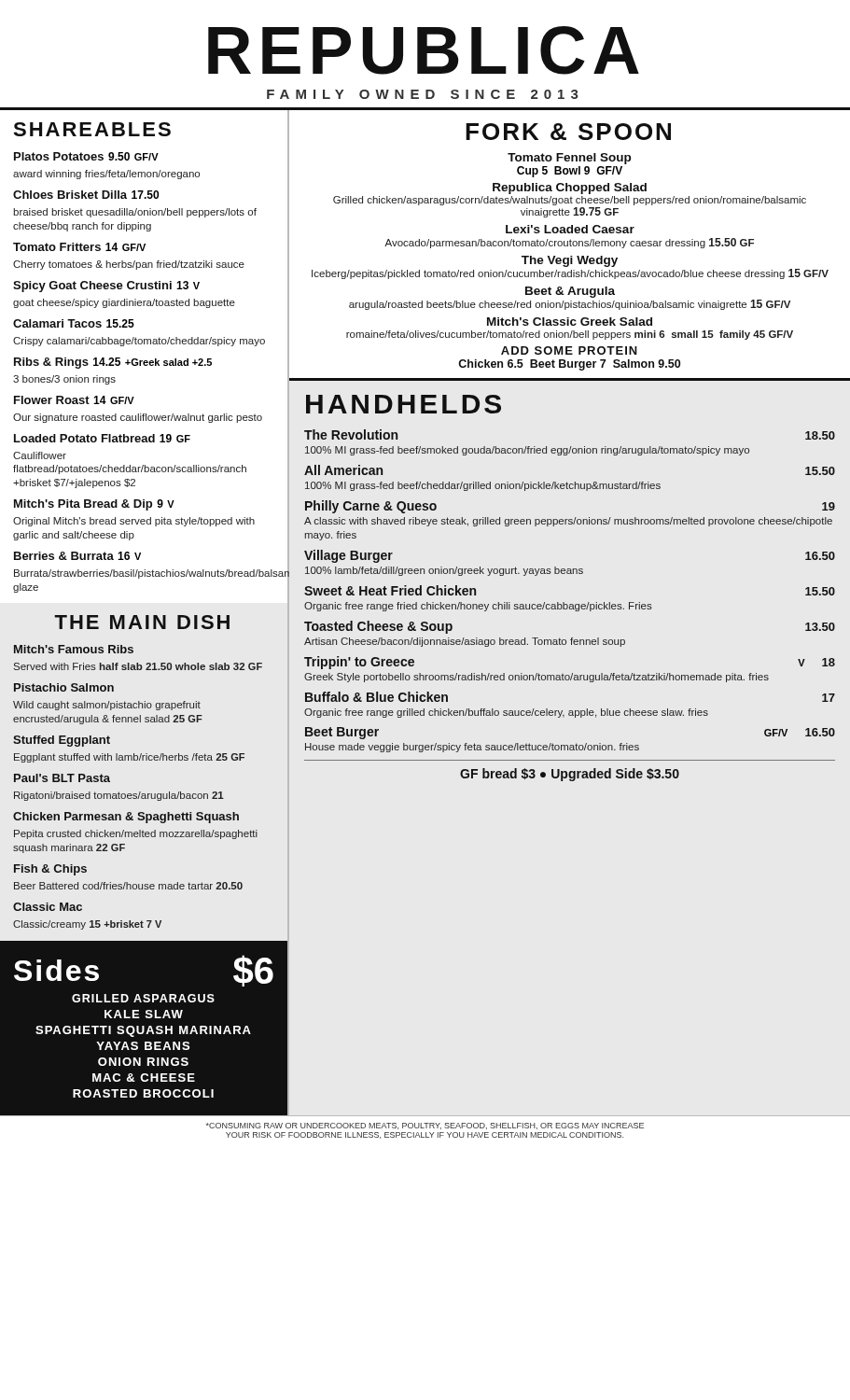Viewport: 850px width, 1400px height.
Task: Click on the list item that says "Pistachio Salmon Wild caught salmon/pistachio grapefruit encrusted/arugula &"
Action: [x=144, y=702]
